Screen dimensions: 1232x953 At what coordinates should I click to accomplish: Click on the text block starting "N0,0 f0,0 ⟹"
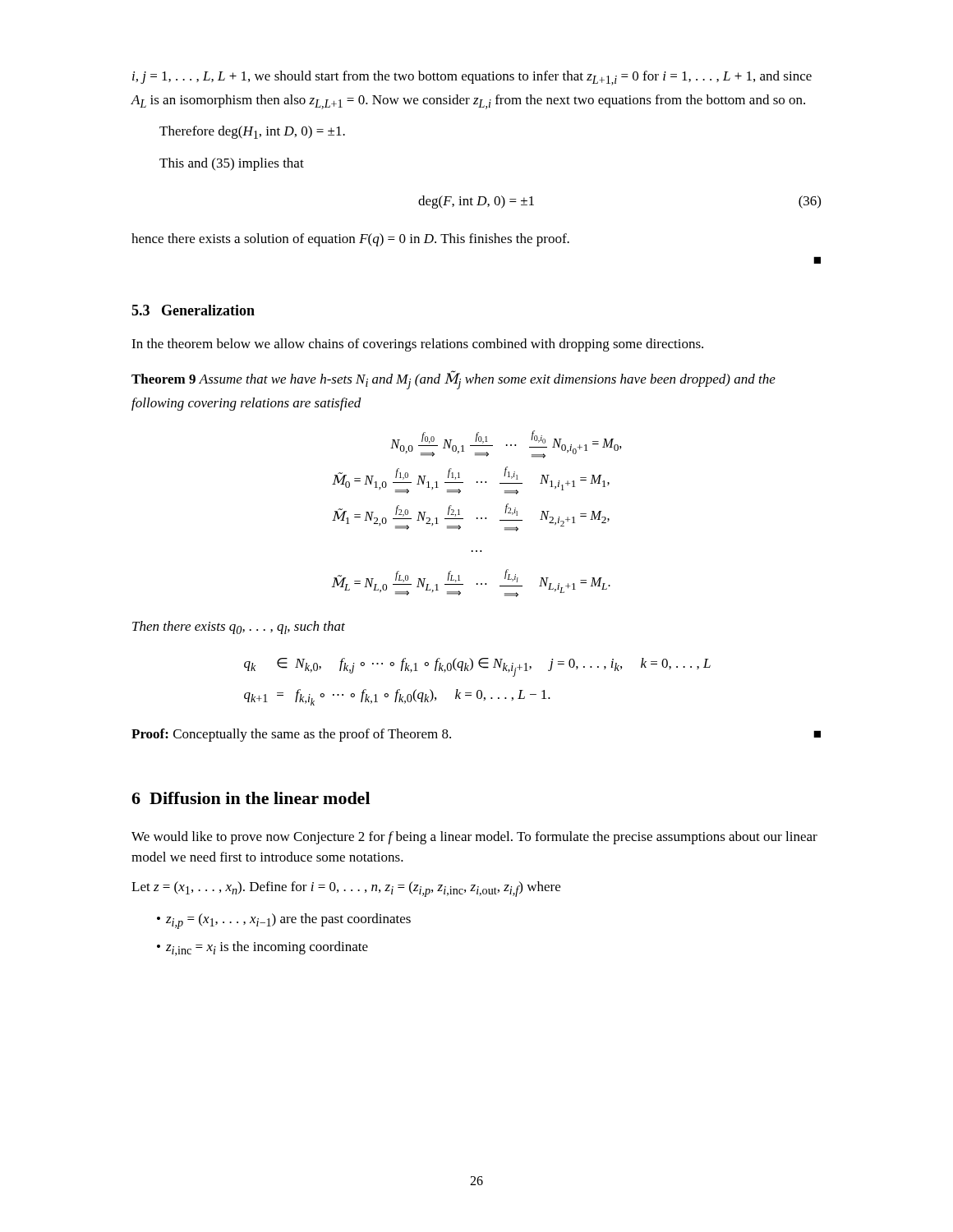coord(476,515)
